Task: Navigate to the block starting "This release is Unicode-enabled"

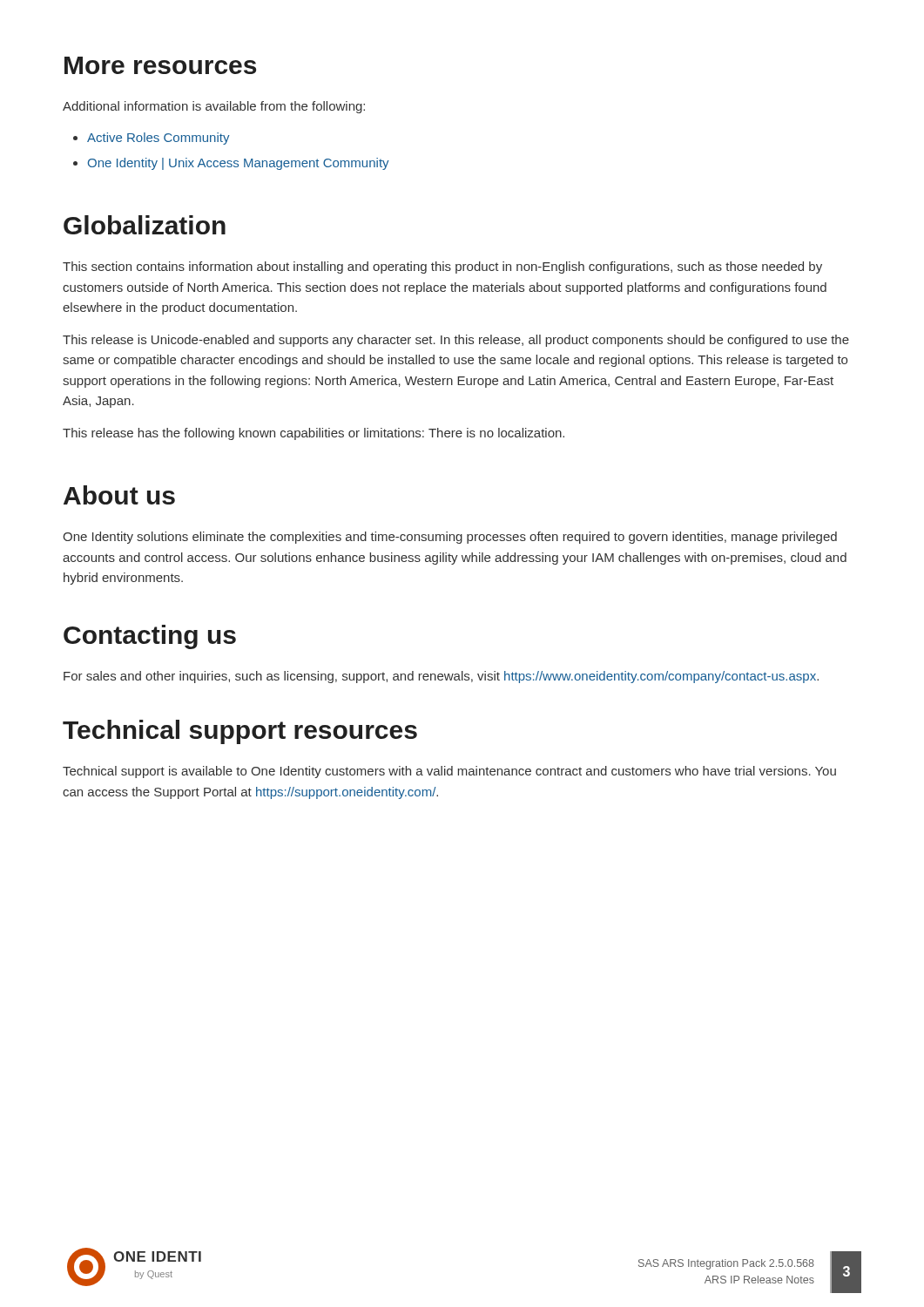Action: [x=462, y=370]
